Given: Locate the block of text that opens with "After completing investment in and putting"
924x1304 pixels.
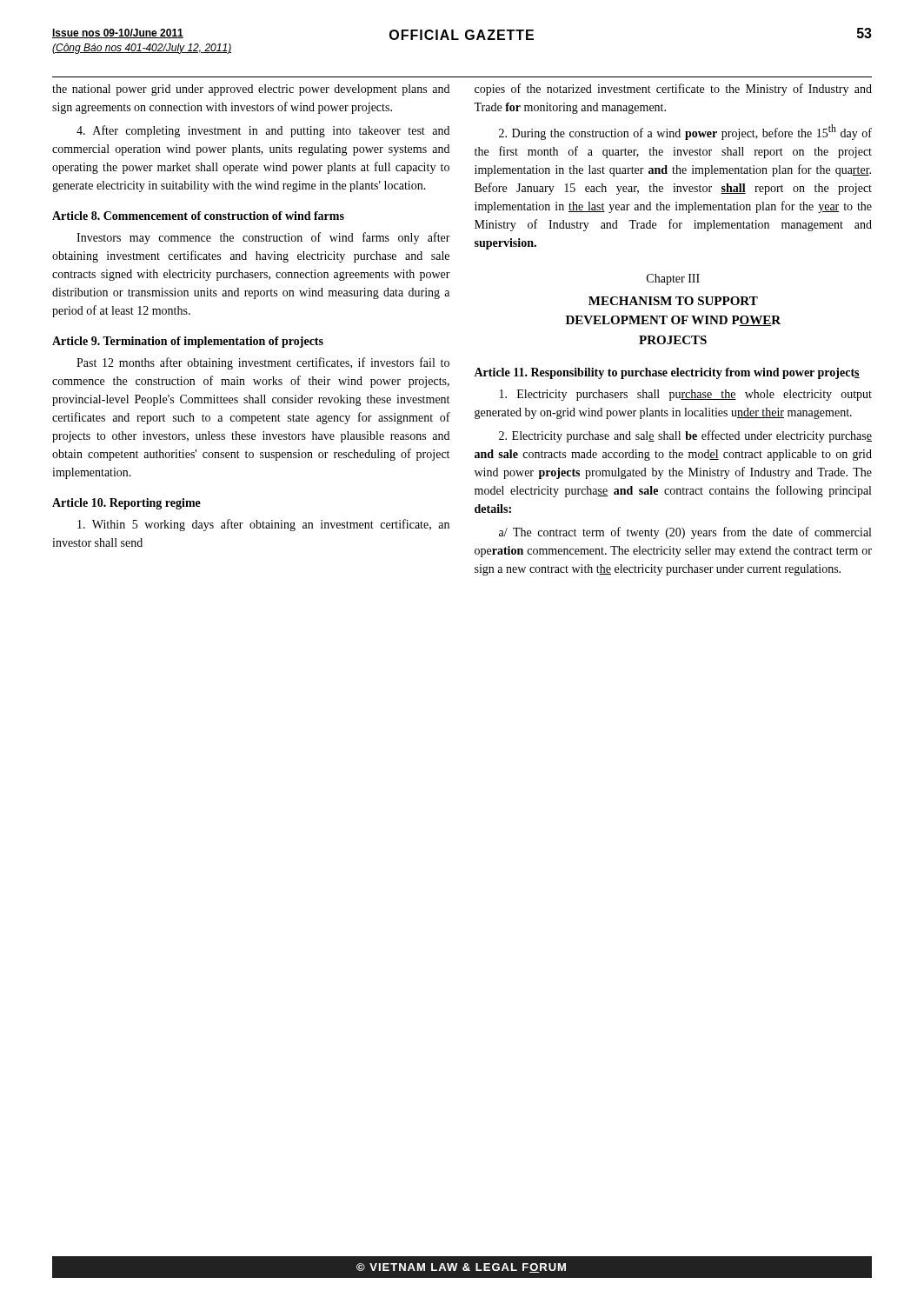Looking at the screenshot, I should click(251, 158).
